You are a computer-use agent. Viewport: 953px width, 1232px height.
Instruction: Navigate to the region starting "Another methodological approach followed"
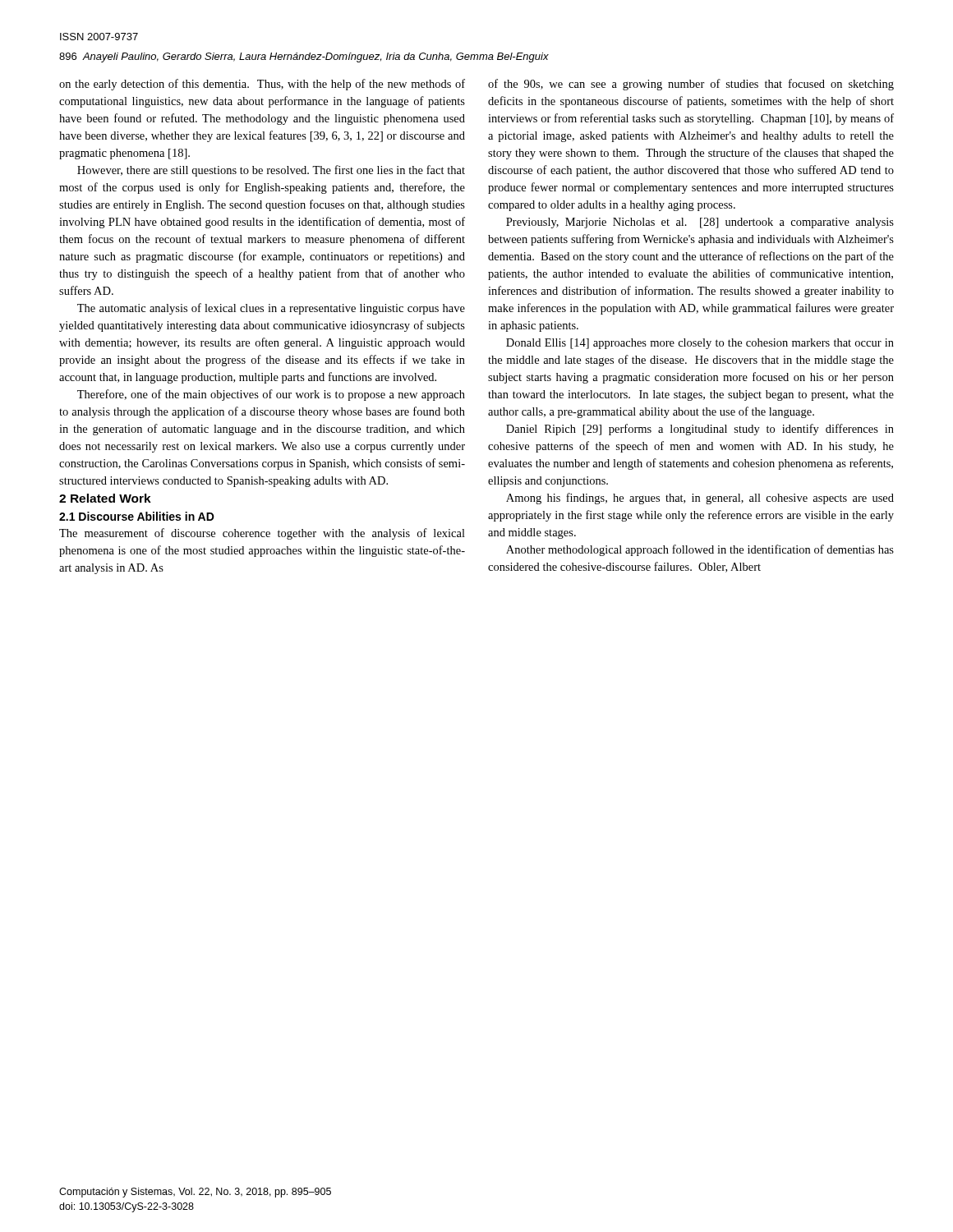(x=691, y=559)
